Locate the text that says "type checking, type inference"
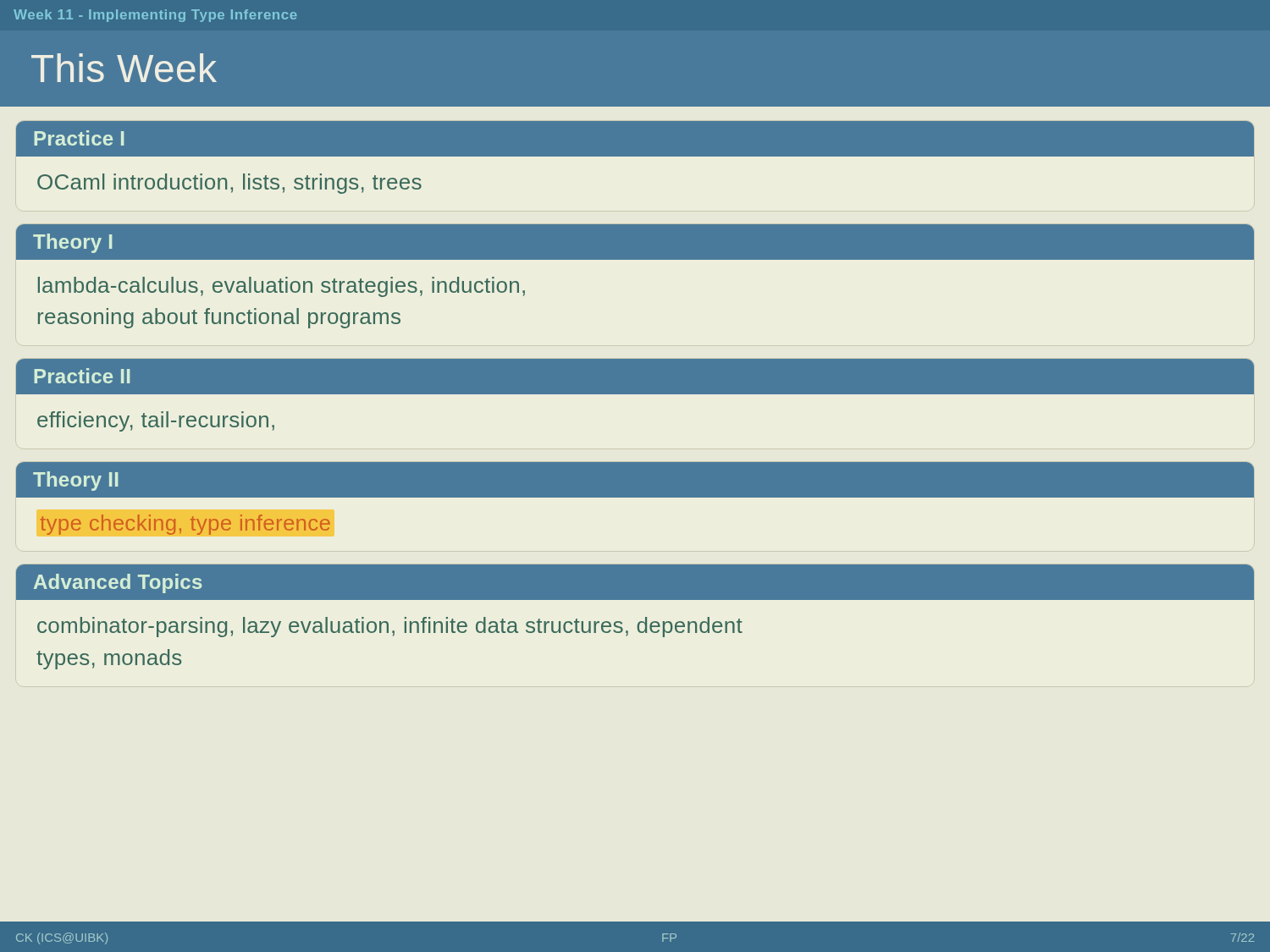 point(186,523)
